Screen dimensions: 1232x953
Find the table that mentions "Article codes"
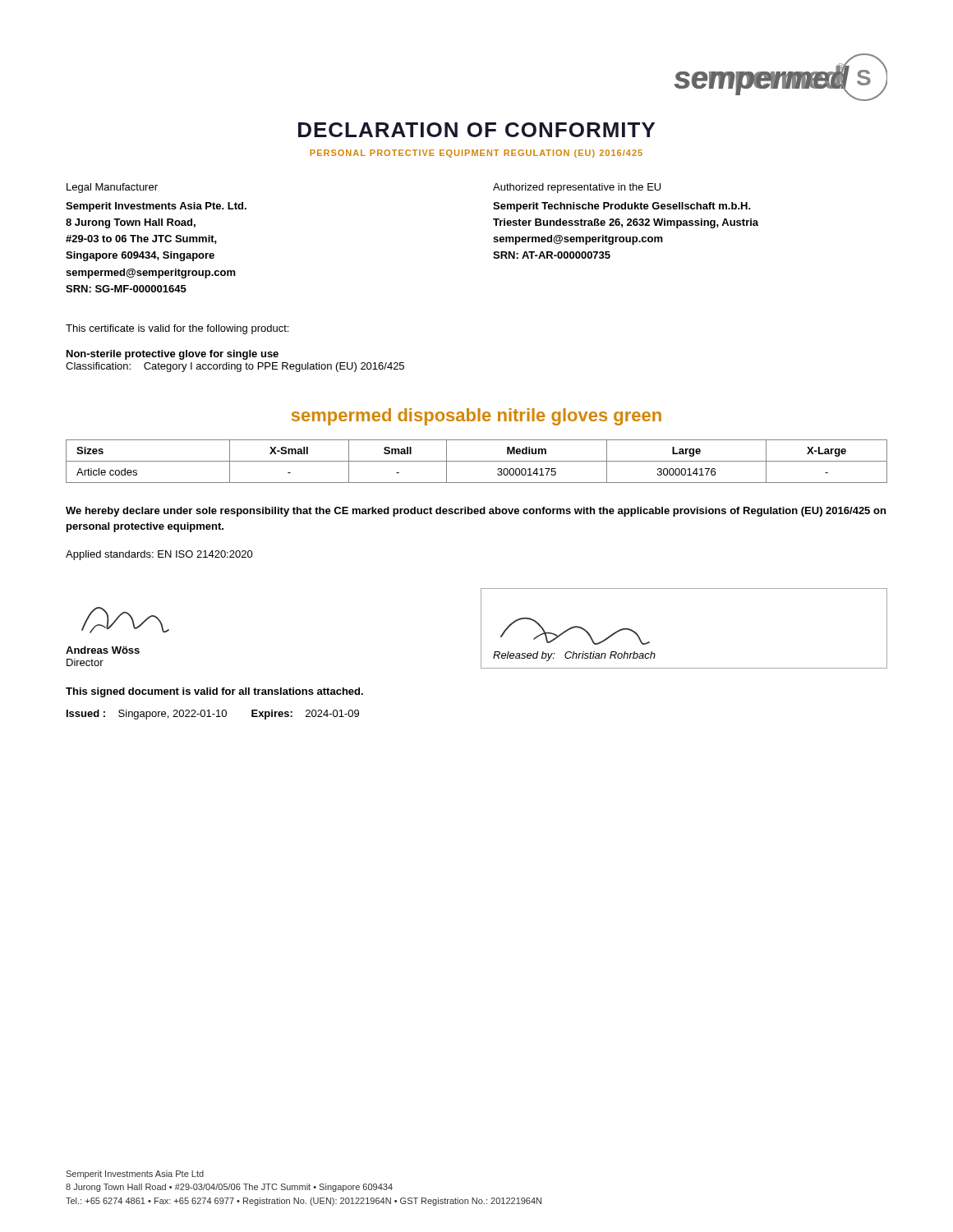pyautogui.click(x=476, y=461)
